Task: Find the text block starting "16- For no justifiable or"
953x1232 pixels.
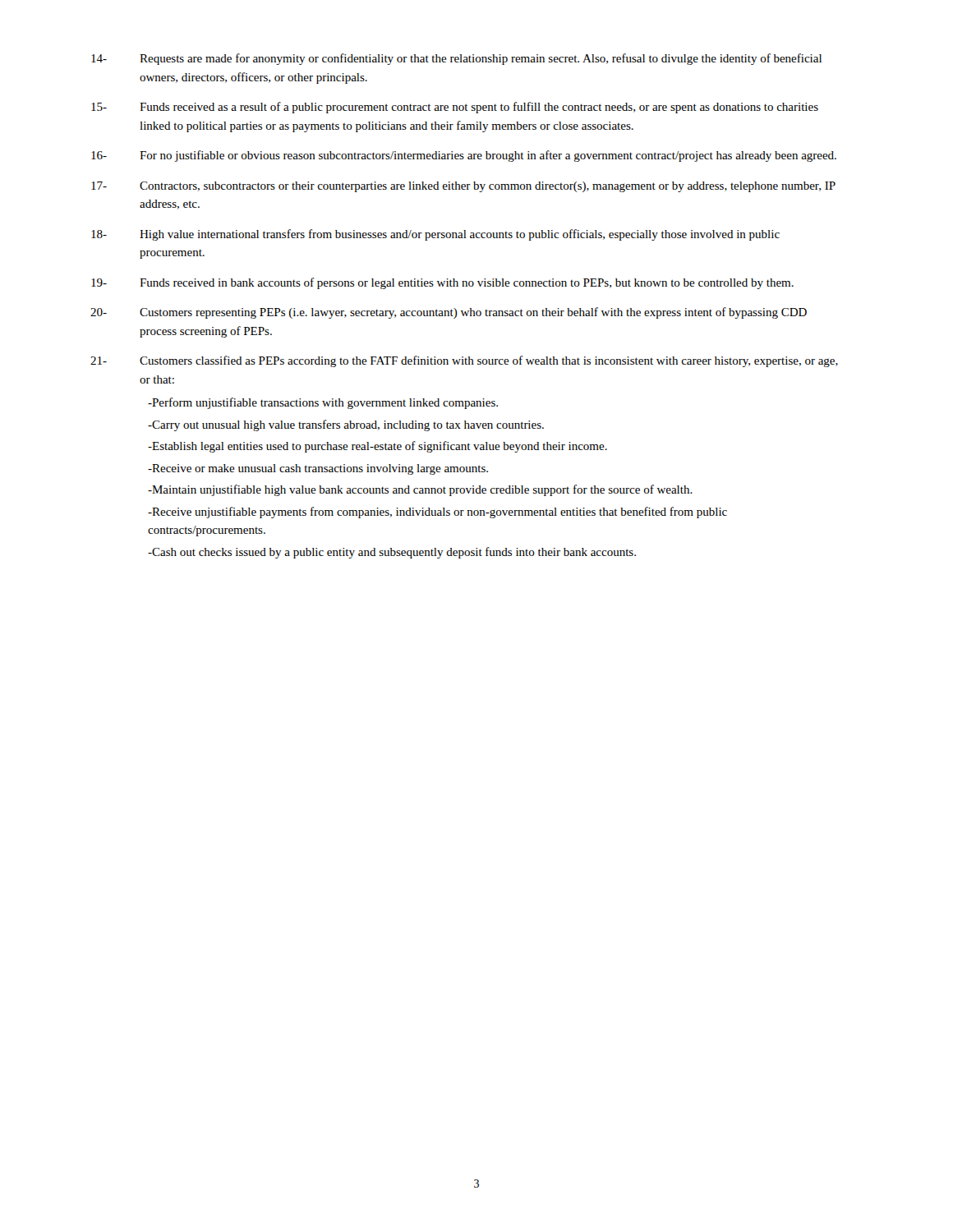Action: pos(468,155)
